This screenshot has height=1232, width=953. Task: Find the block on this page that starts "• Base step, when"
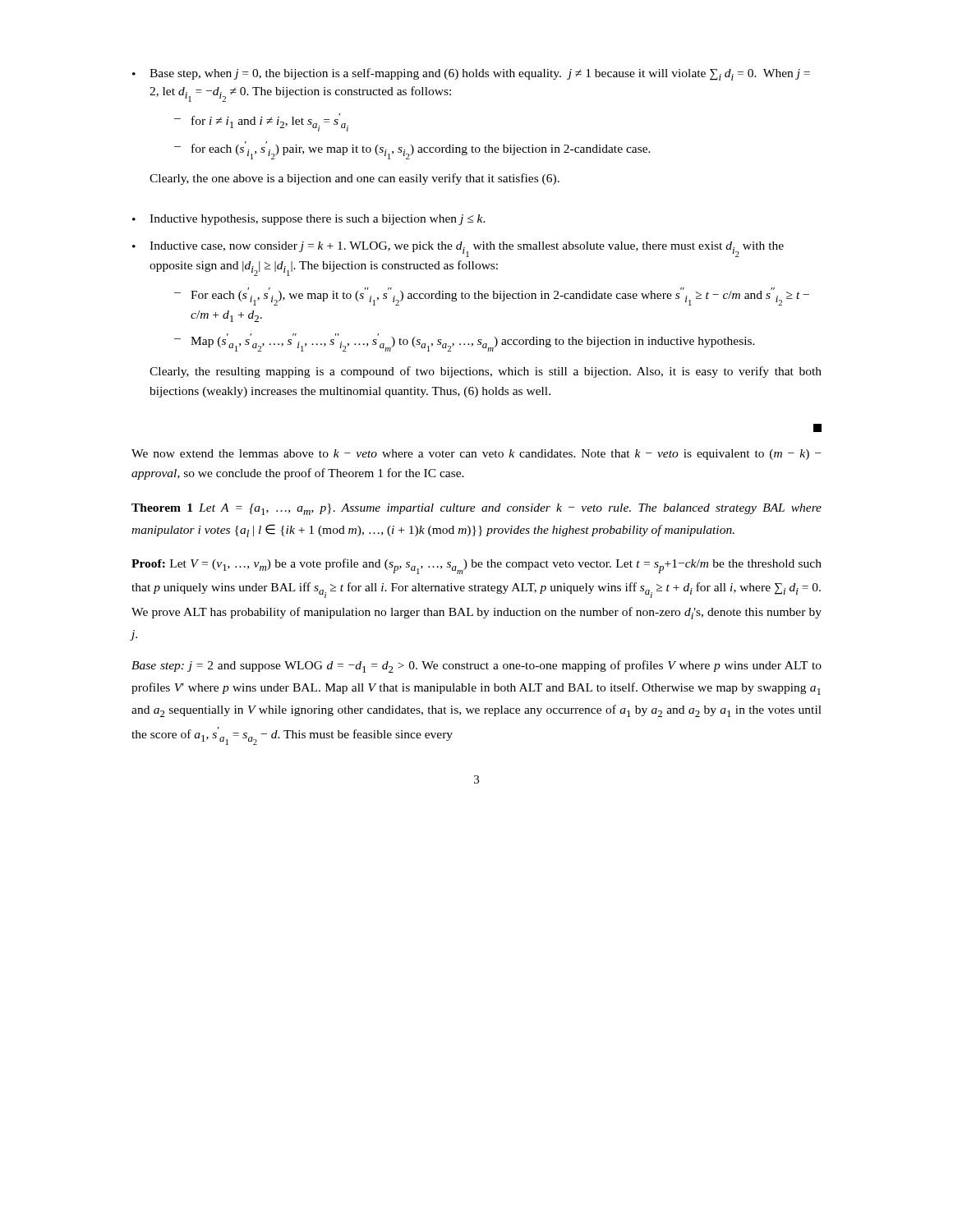coord(471,74)
